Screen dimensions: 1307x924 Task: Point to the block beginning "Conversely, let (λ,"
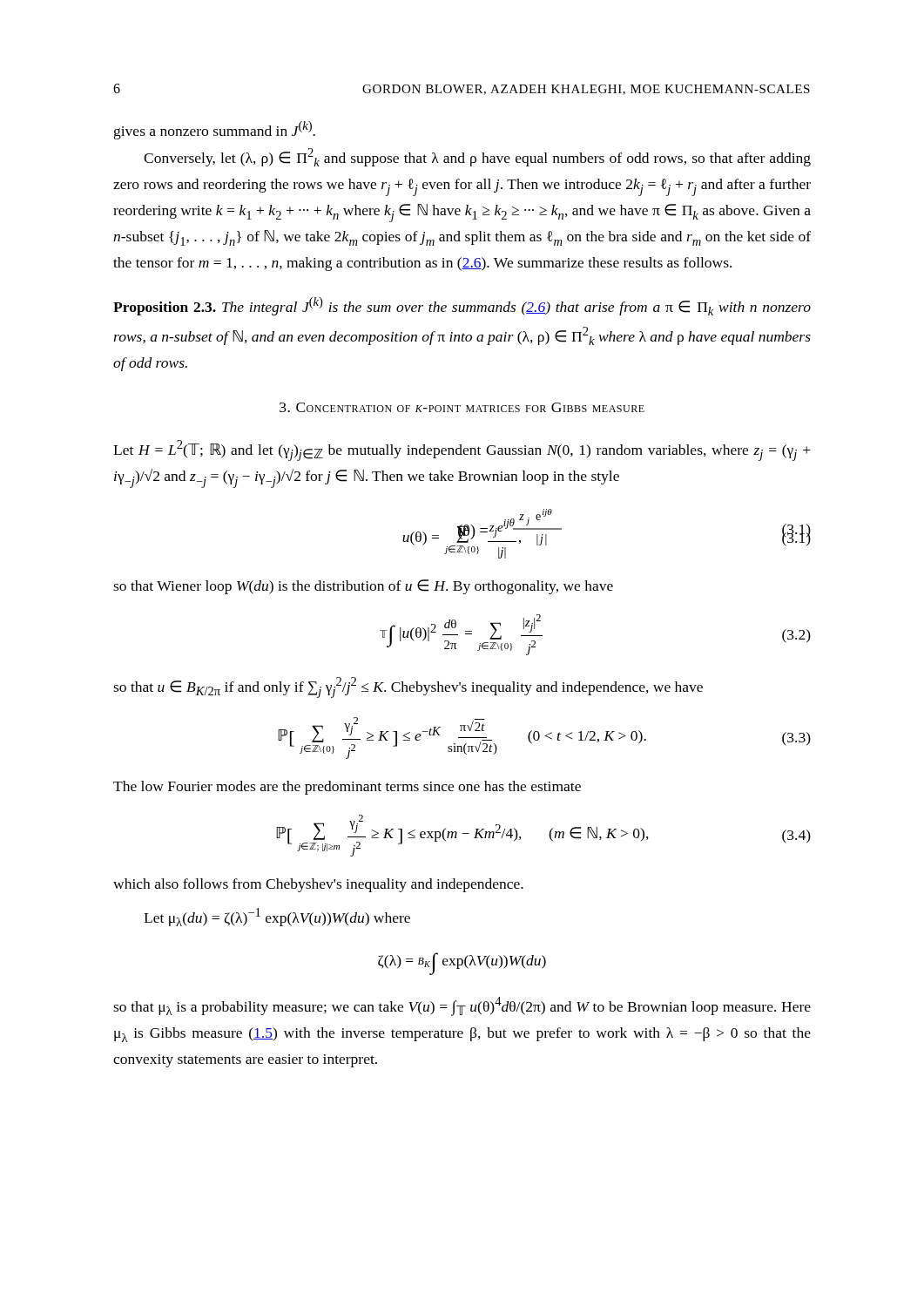(x=462, y=209)
